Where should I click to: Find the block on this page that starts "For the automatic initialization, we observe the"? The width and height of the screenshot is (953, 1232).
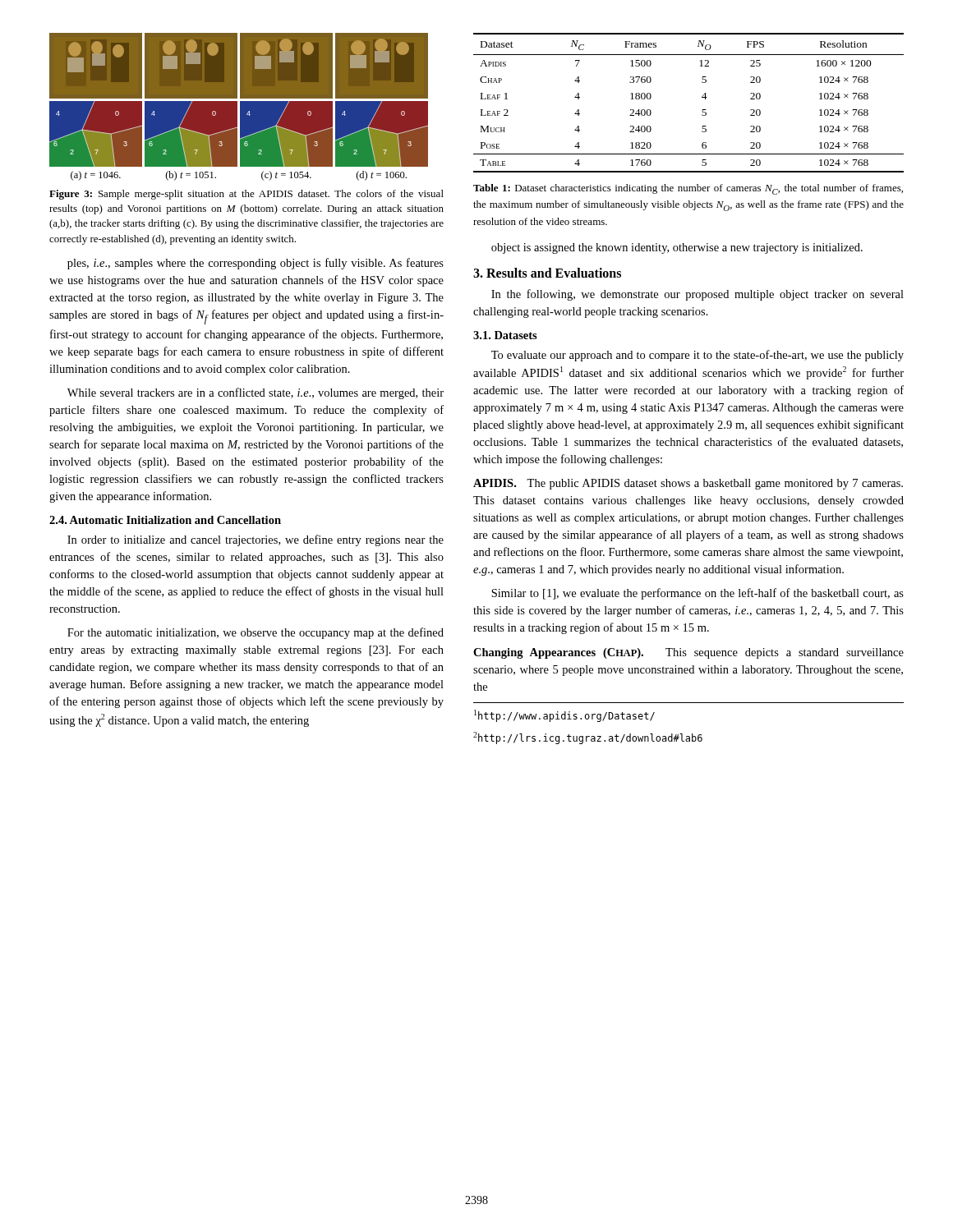click(x=246, y=676)
